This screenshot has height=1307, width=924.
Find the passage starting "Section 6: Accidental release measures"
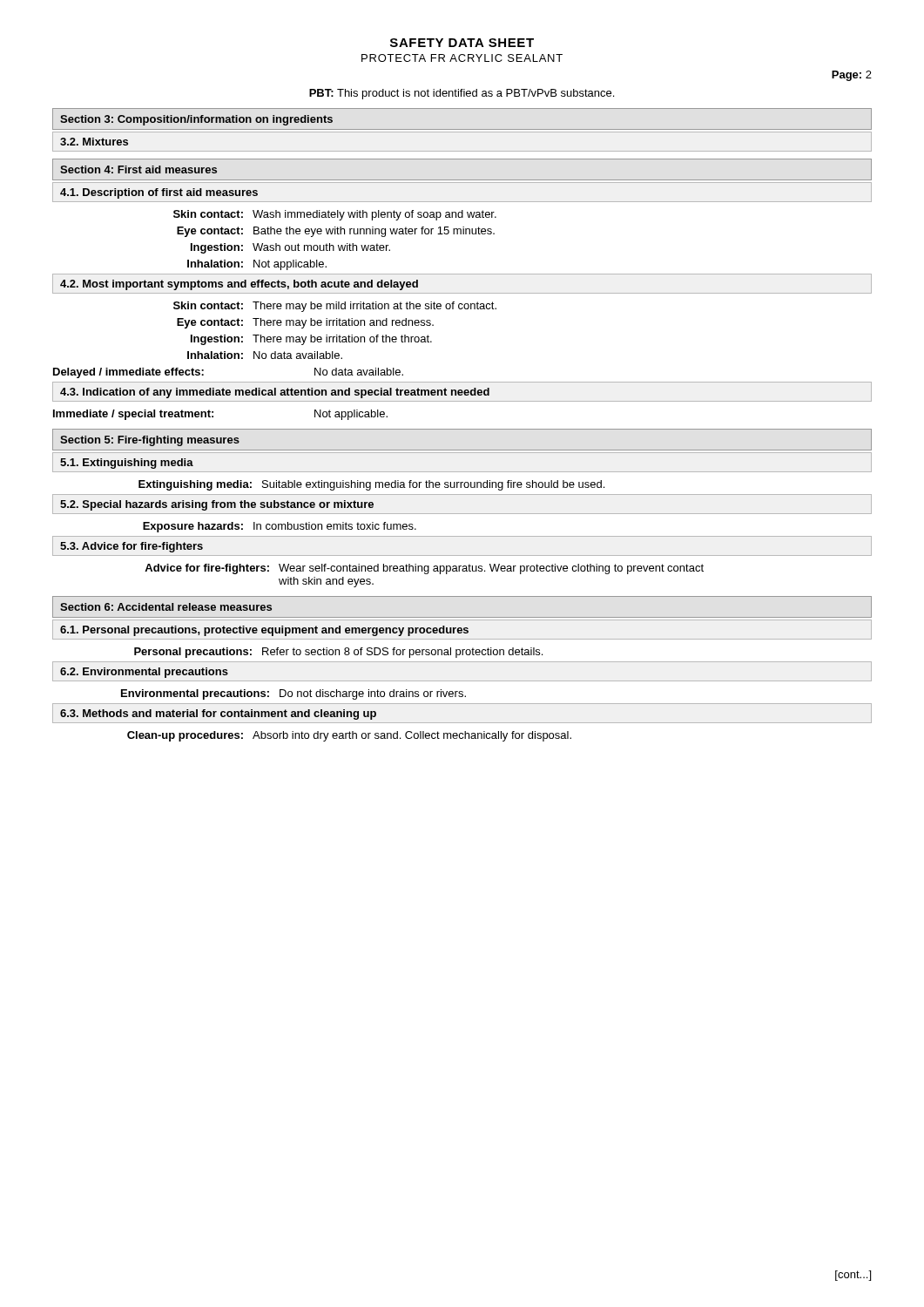pyautogui.click(x=166, y=607)
